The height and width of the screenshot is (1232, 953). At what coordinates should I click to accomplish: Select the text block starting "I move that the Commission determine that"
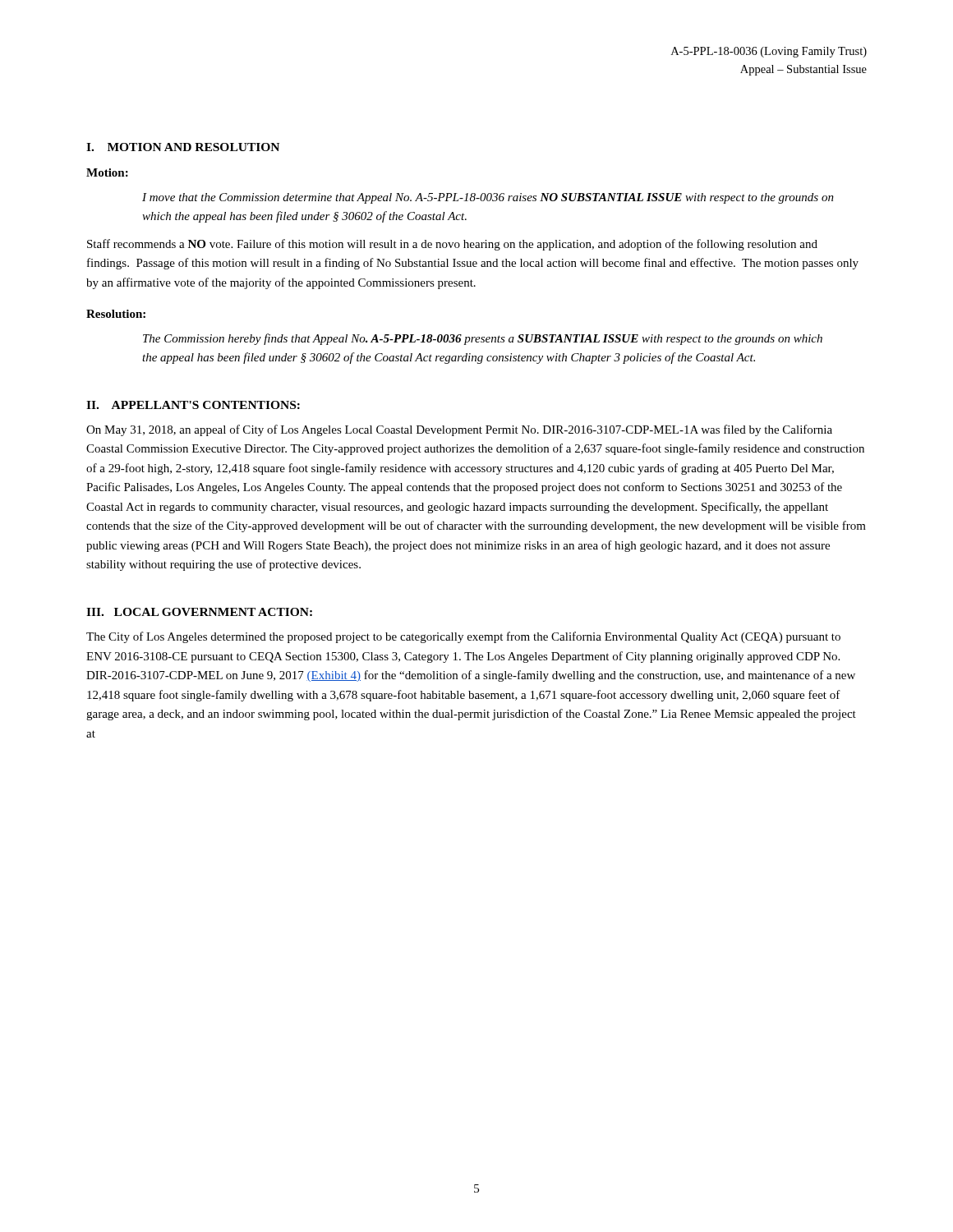pos(488,207)
